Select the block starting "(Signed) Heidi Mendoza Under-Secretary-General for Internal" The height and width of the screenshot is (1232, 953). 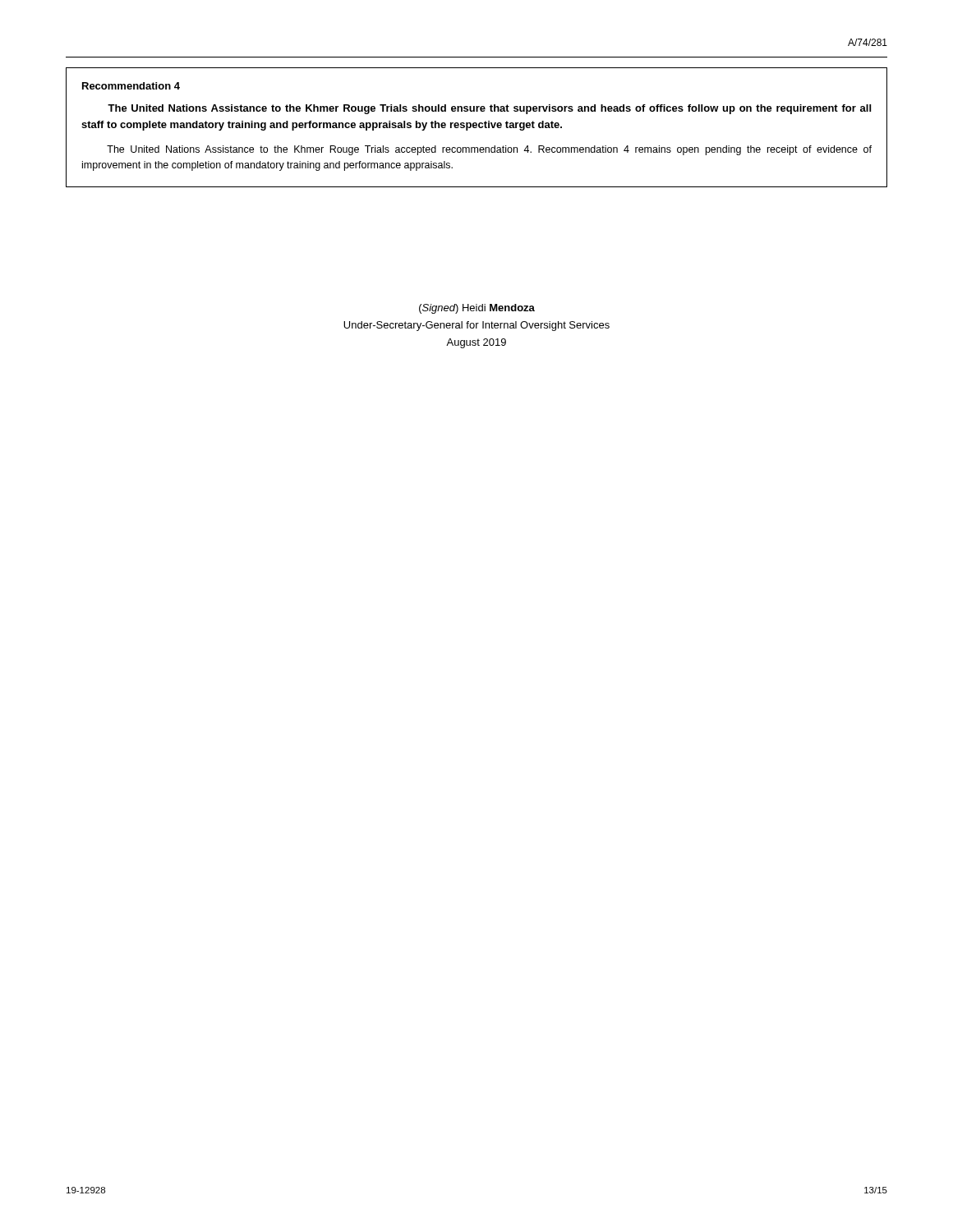[476, 325]
